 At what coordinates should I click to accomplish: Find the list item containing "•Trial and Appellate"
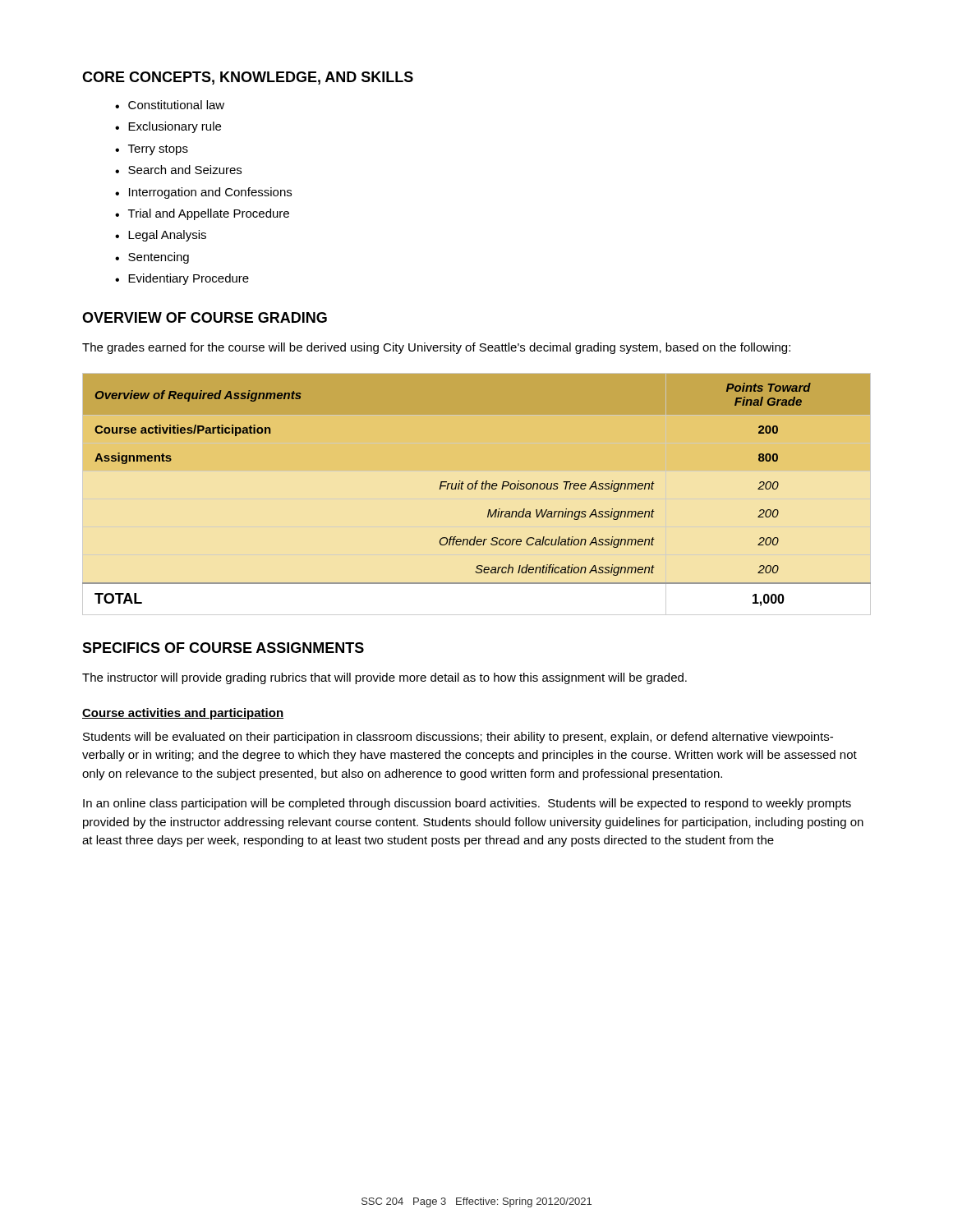tap(202, 215)
